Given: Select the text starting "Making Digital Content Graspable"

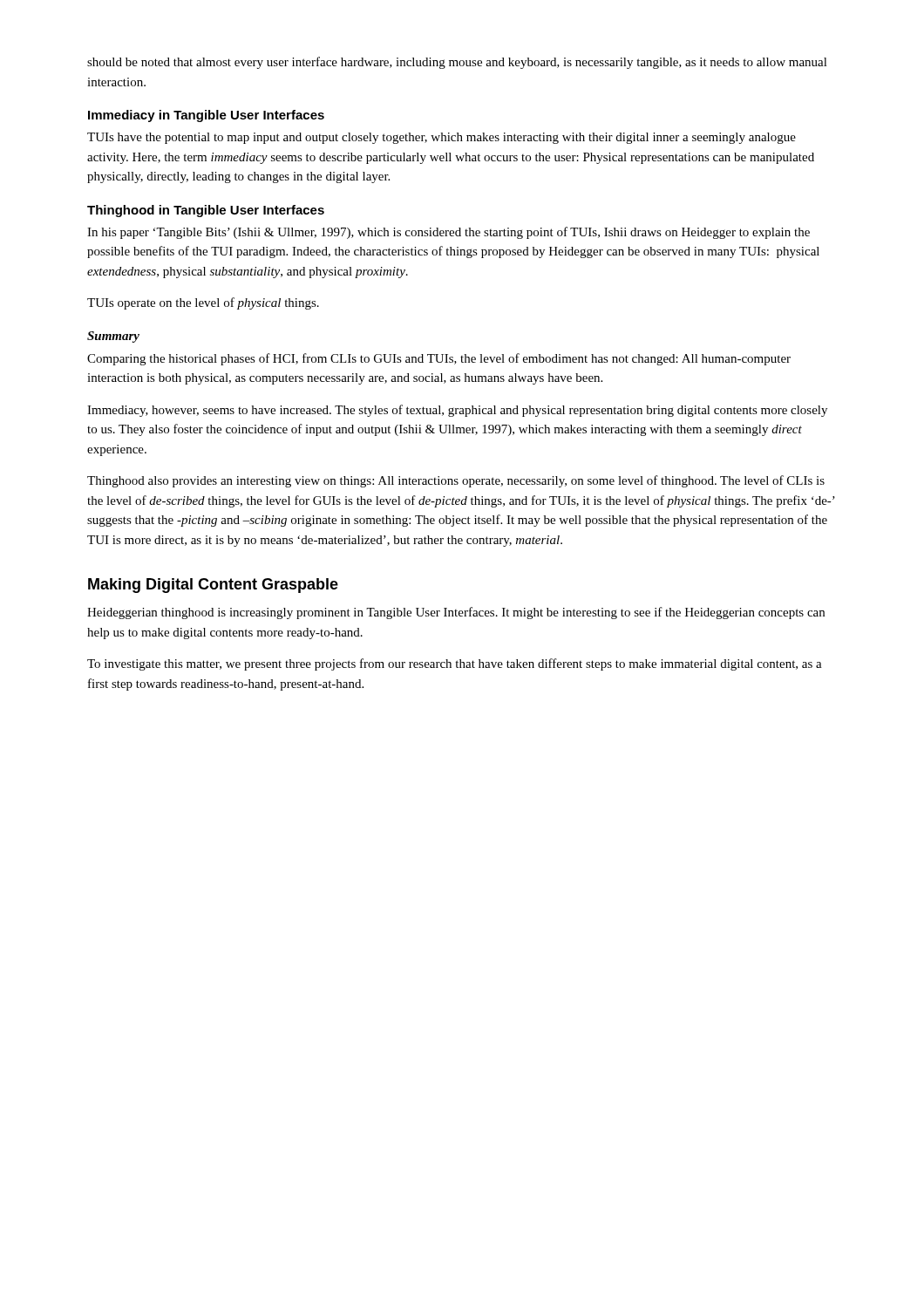Looking at the screenshot, I should pyautogui.click(x=213, y=584).
